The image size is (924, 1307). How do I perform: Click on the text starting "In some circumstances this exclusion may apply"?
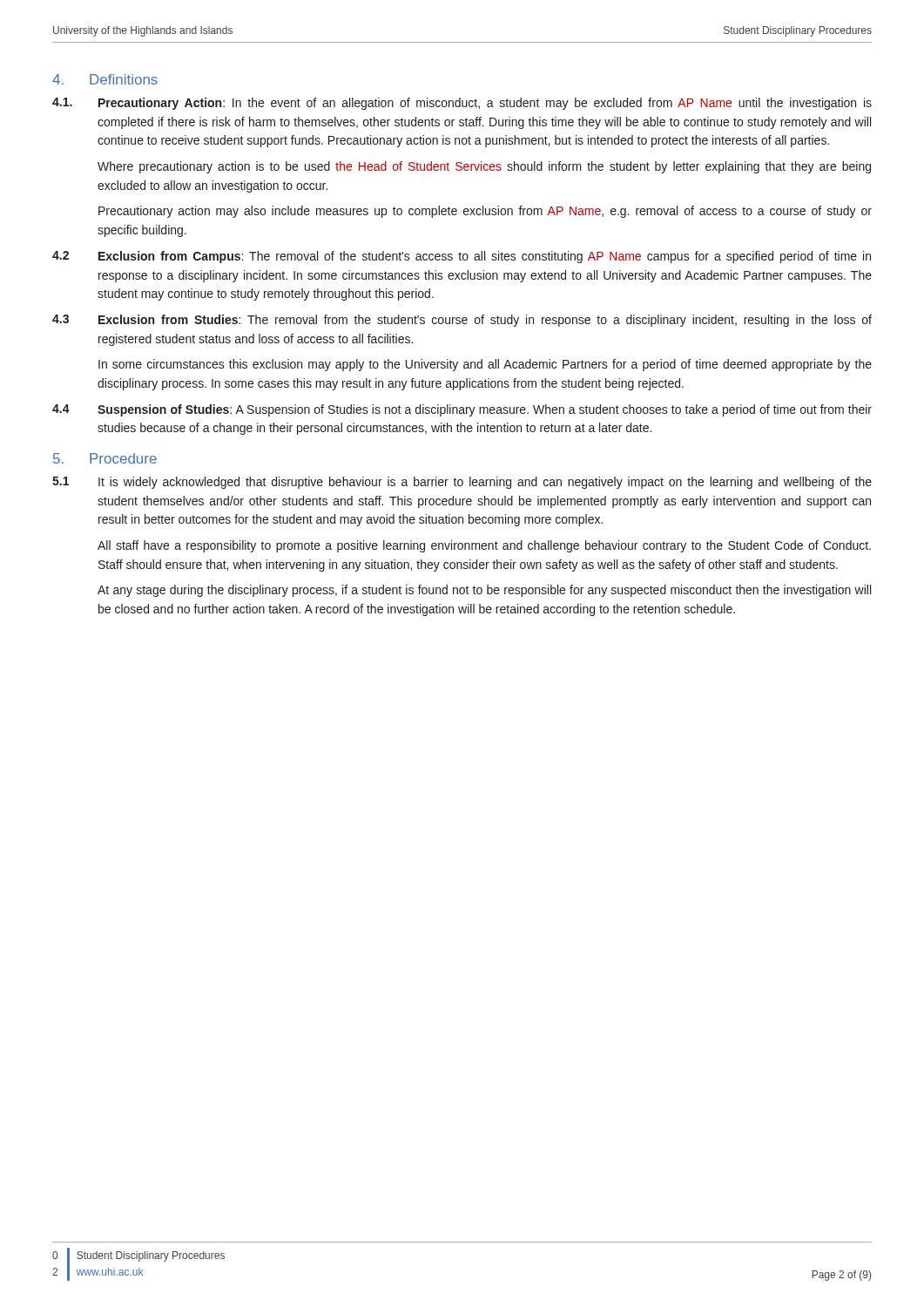[485, 374]
